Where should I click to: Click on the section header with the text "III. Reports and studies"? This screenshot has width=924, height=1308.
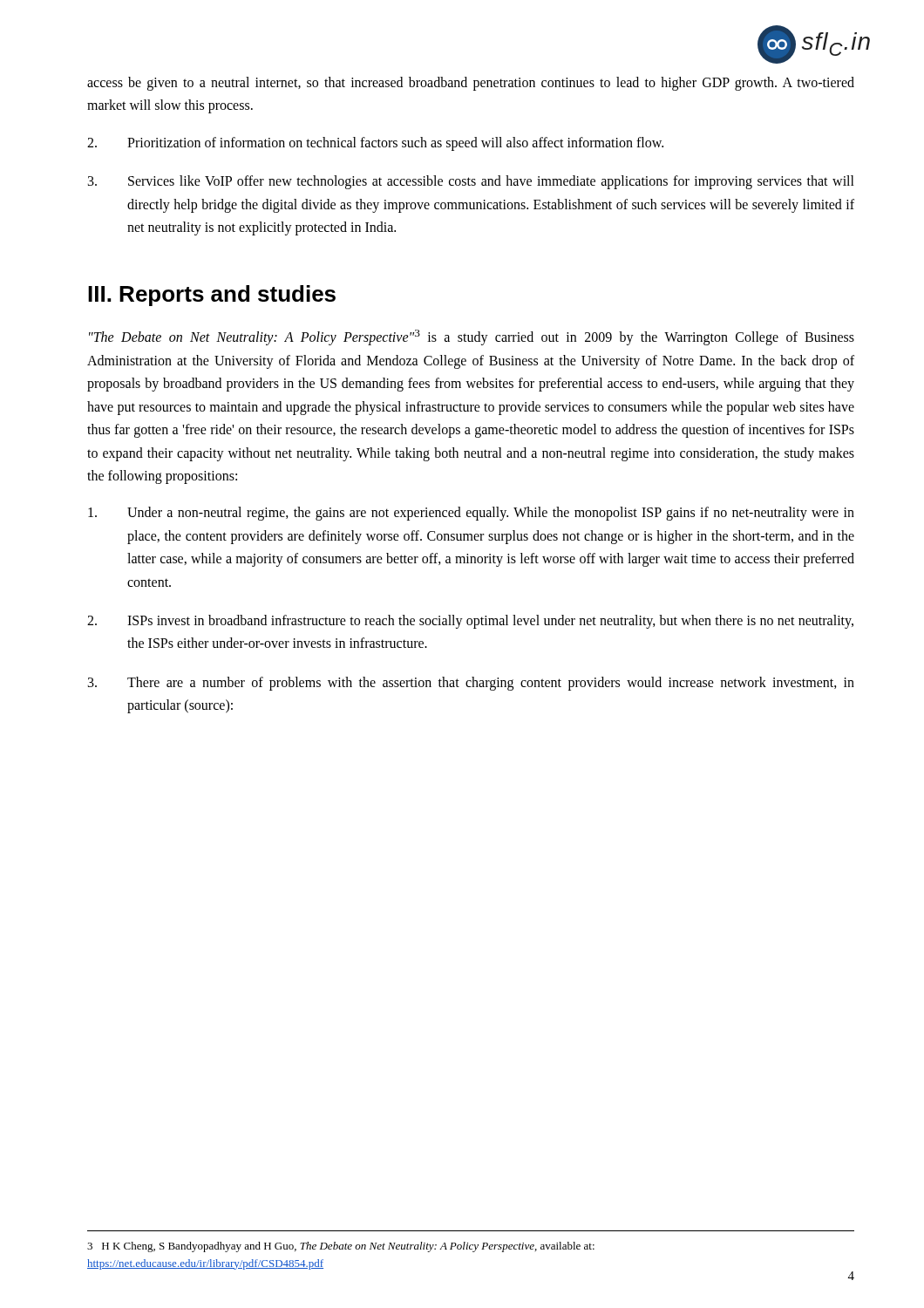[x=212, y=296]
